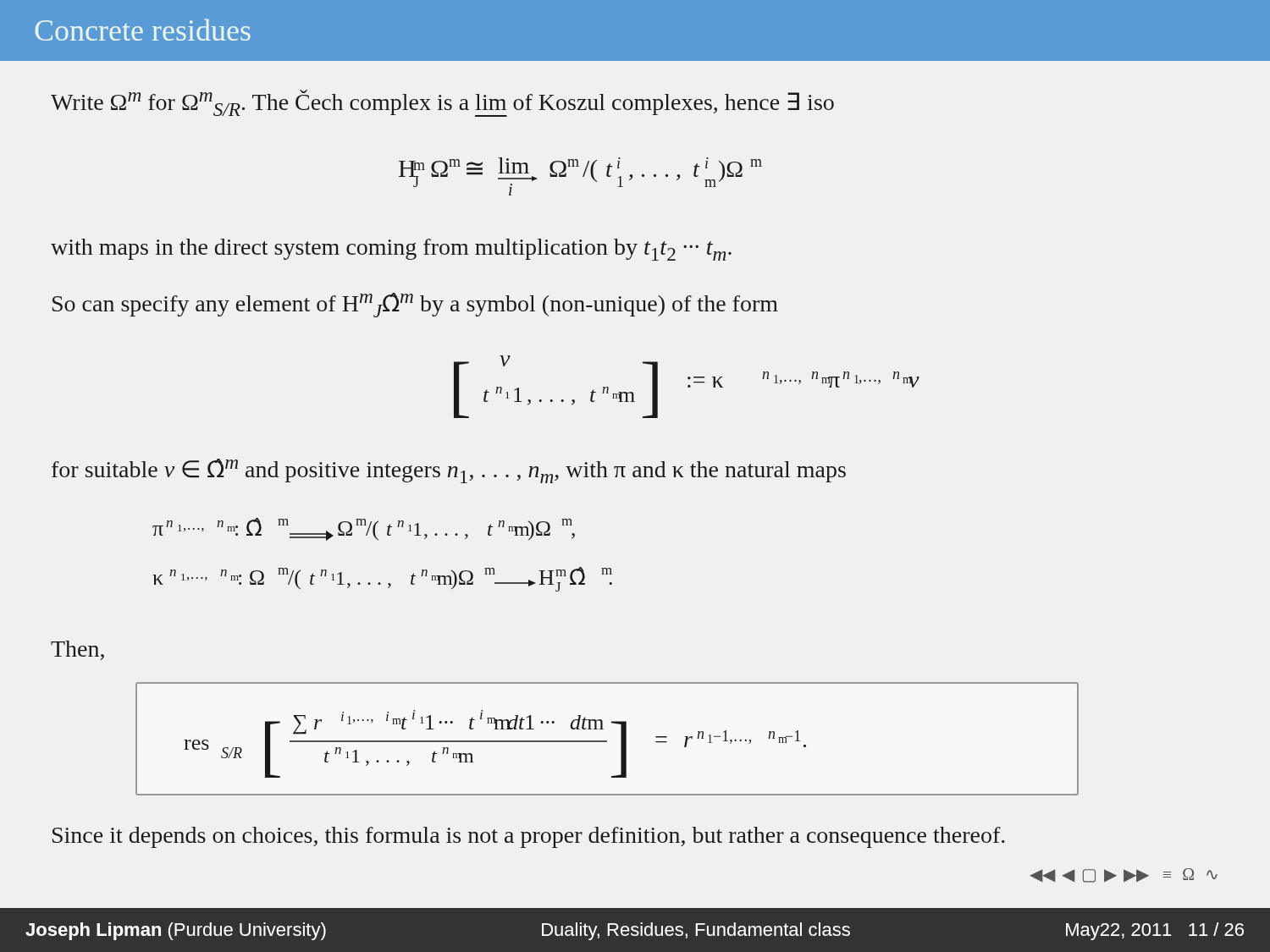Locate the block of text that opens with "with maps in the"

click(392, 249)
